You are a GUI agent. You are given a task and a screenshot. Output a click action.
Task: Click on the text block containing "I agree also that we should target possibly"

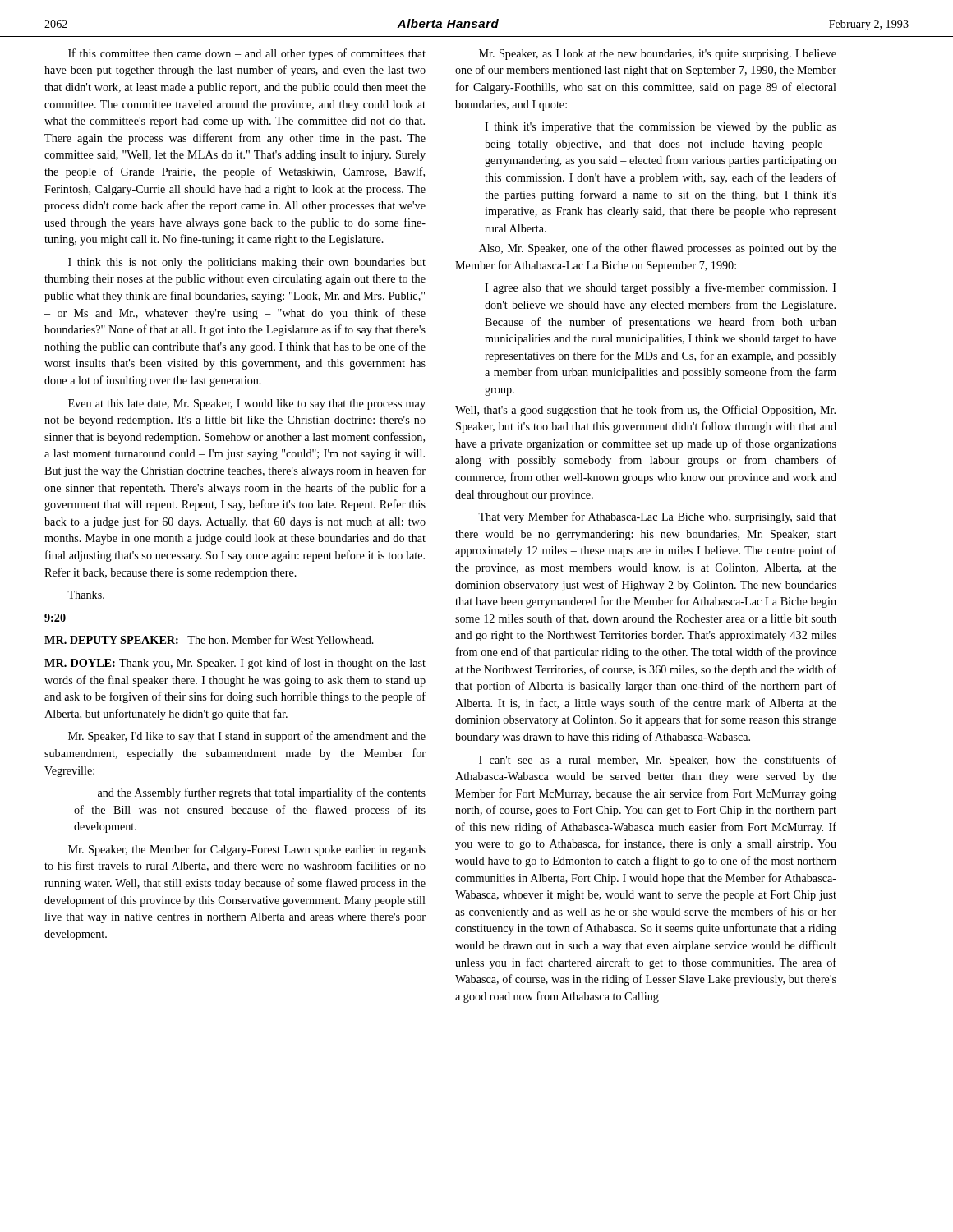point(661,339)
